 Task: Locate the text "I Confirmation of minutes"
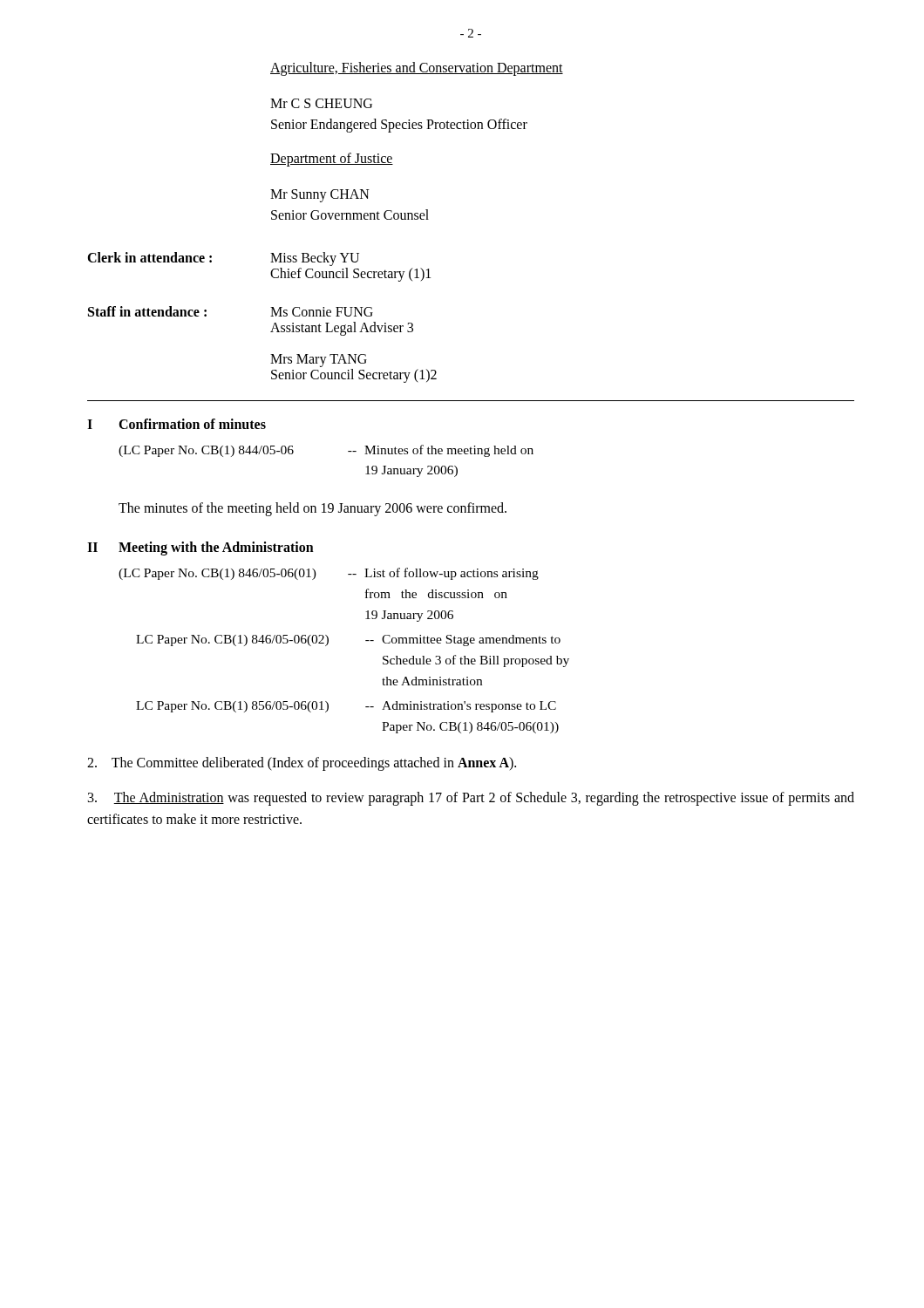(x=176, y=425)
